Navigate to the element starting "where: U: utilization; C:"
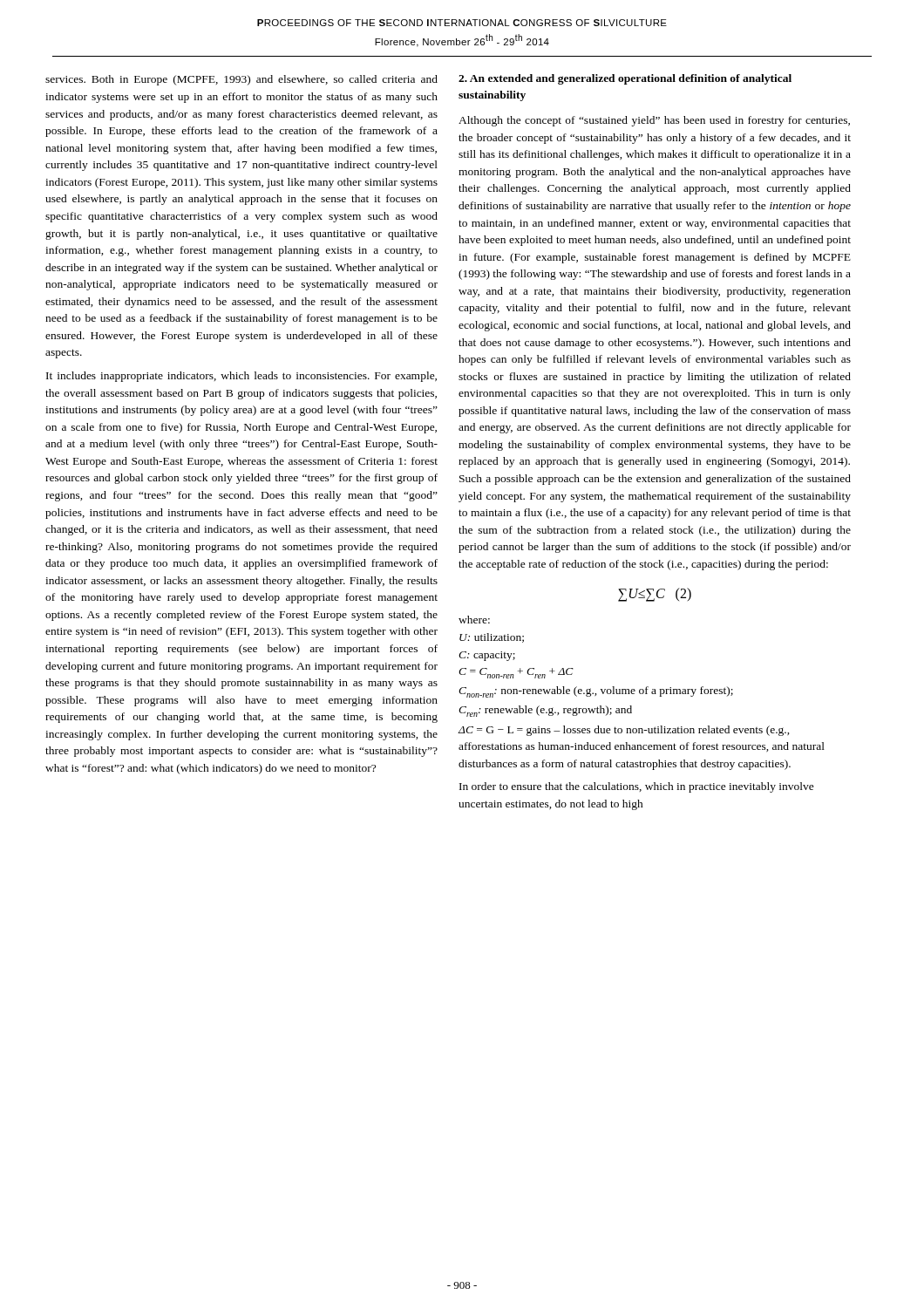 474,620
